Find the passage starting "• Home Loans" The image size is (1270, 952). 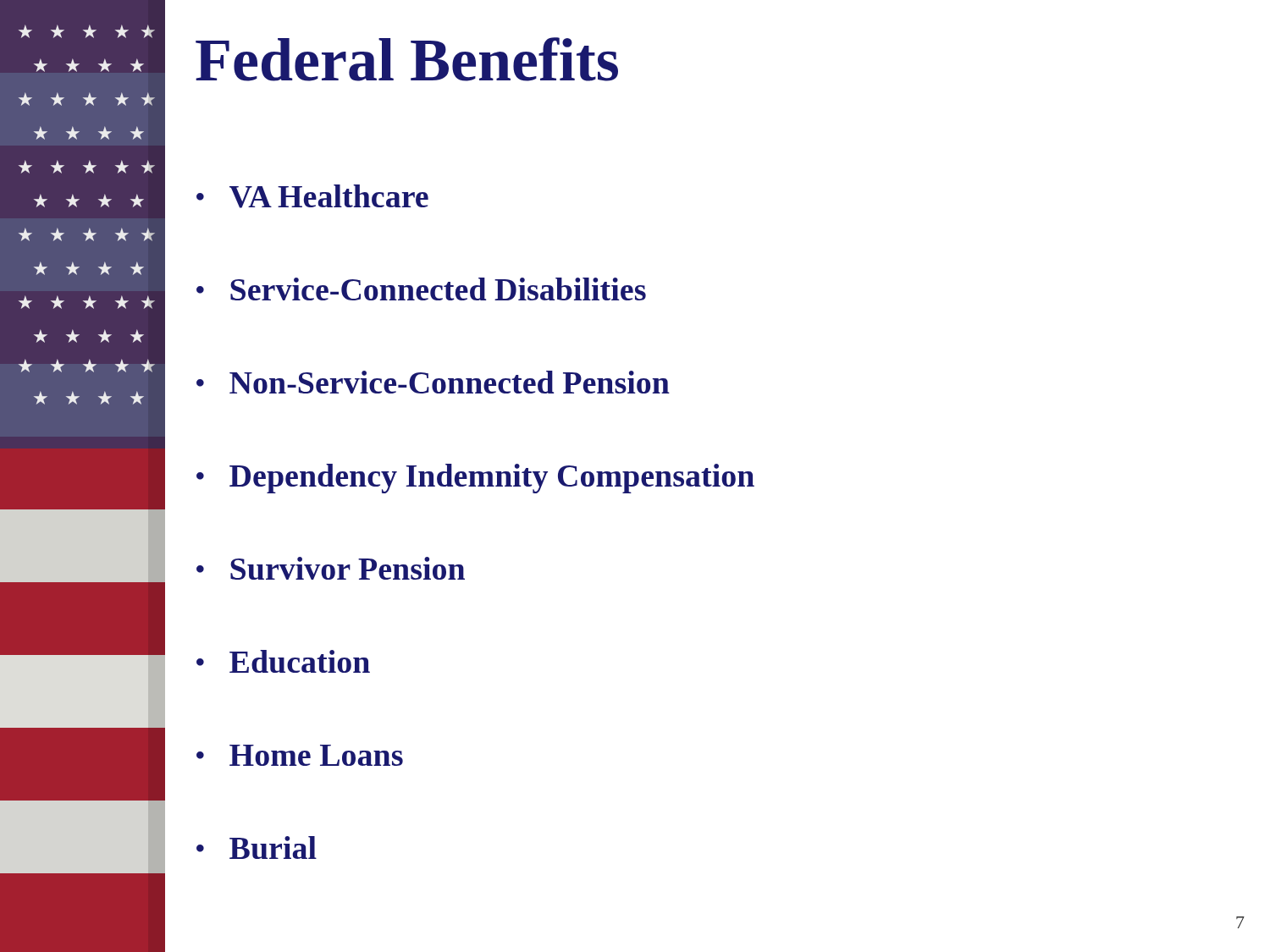[x=299, y=756]
